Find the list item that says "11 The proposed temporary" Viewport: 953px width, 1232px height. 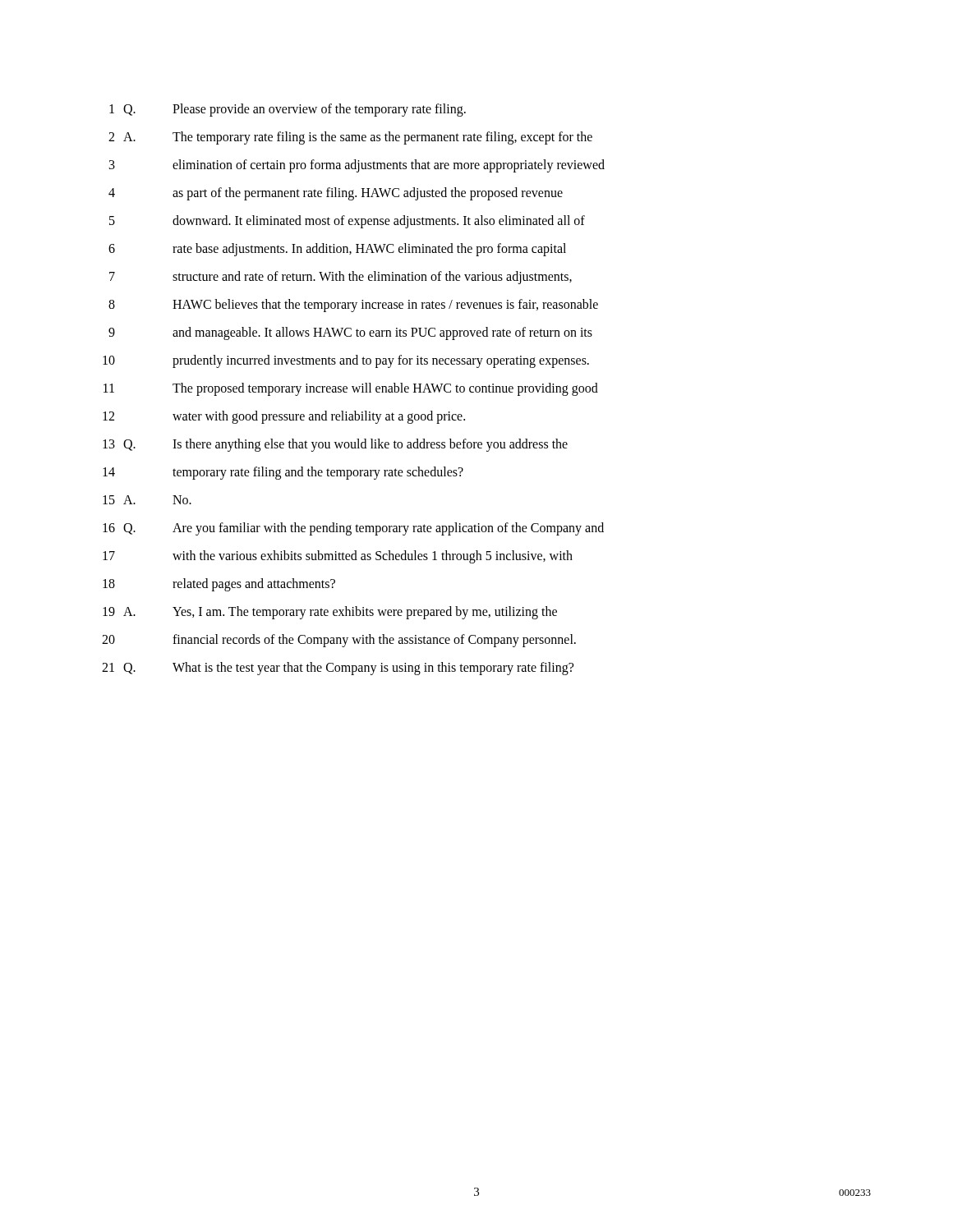point(476,388)
